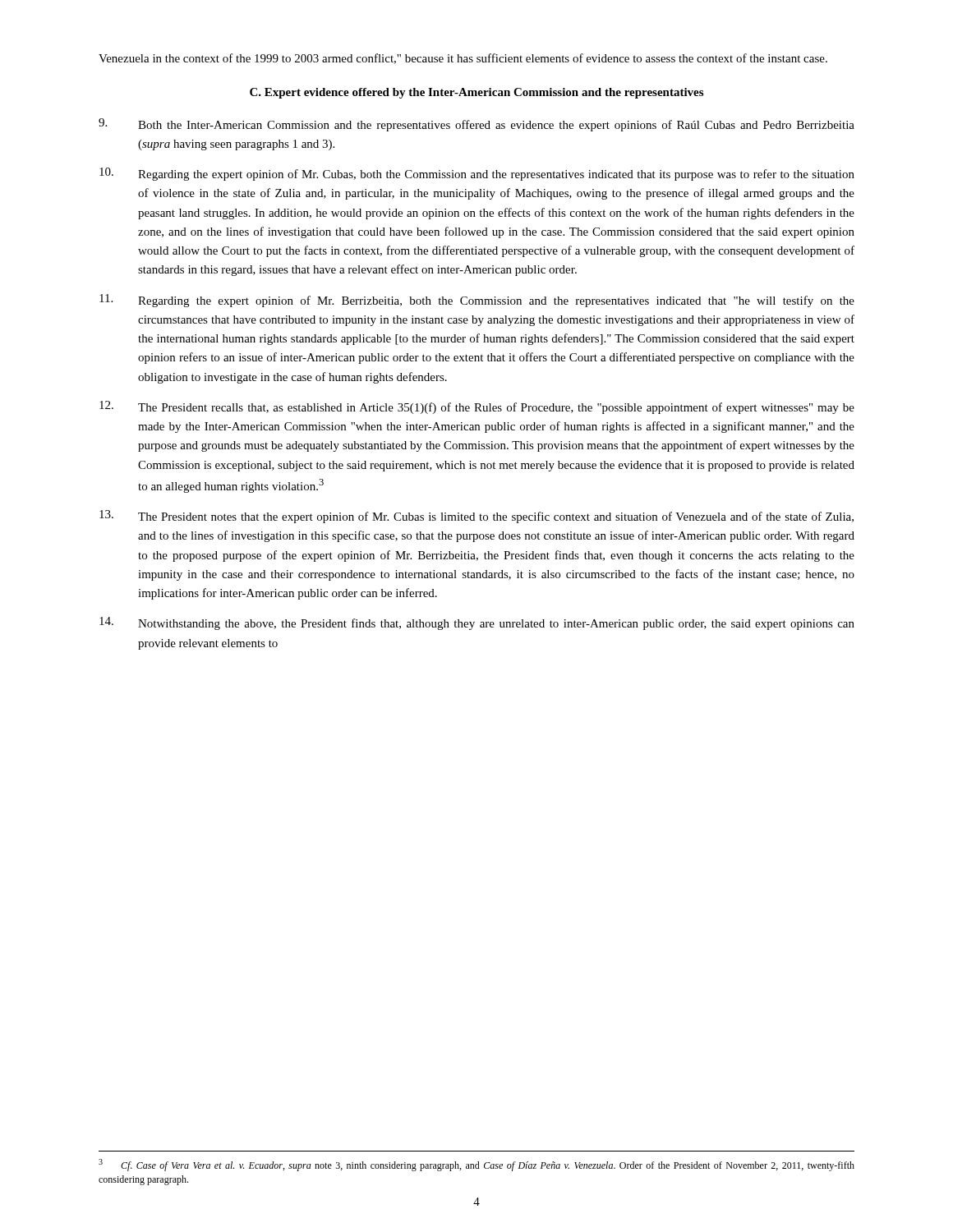Point to the element starting "Regarding the expert opinion of Mr. Cubas,"
The height and width of the screenshot is (1232, 953).
click(476, 222)
